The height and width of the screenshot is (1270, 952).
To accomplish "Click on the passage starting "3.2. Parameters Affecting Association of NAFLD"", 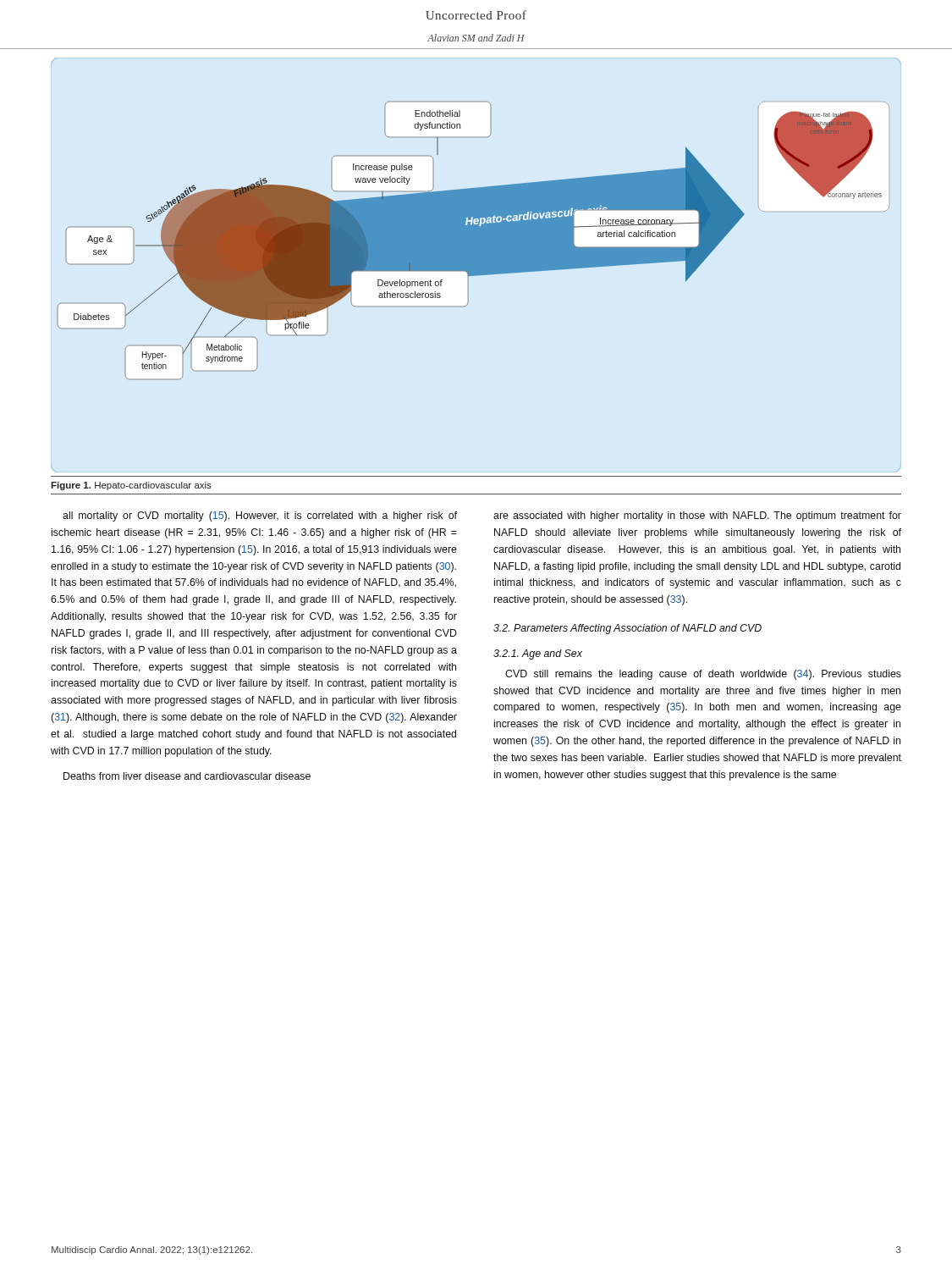I will point(628,628).
